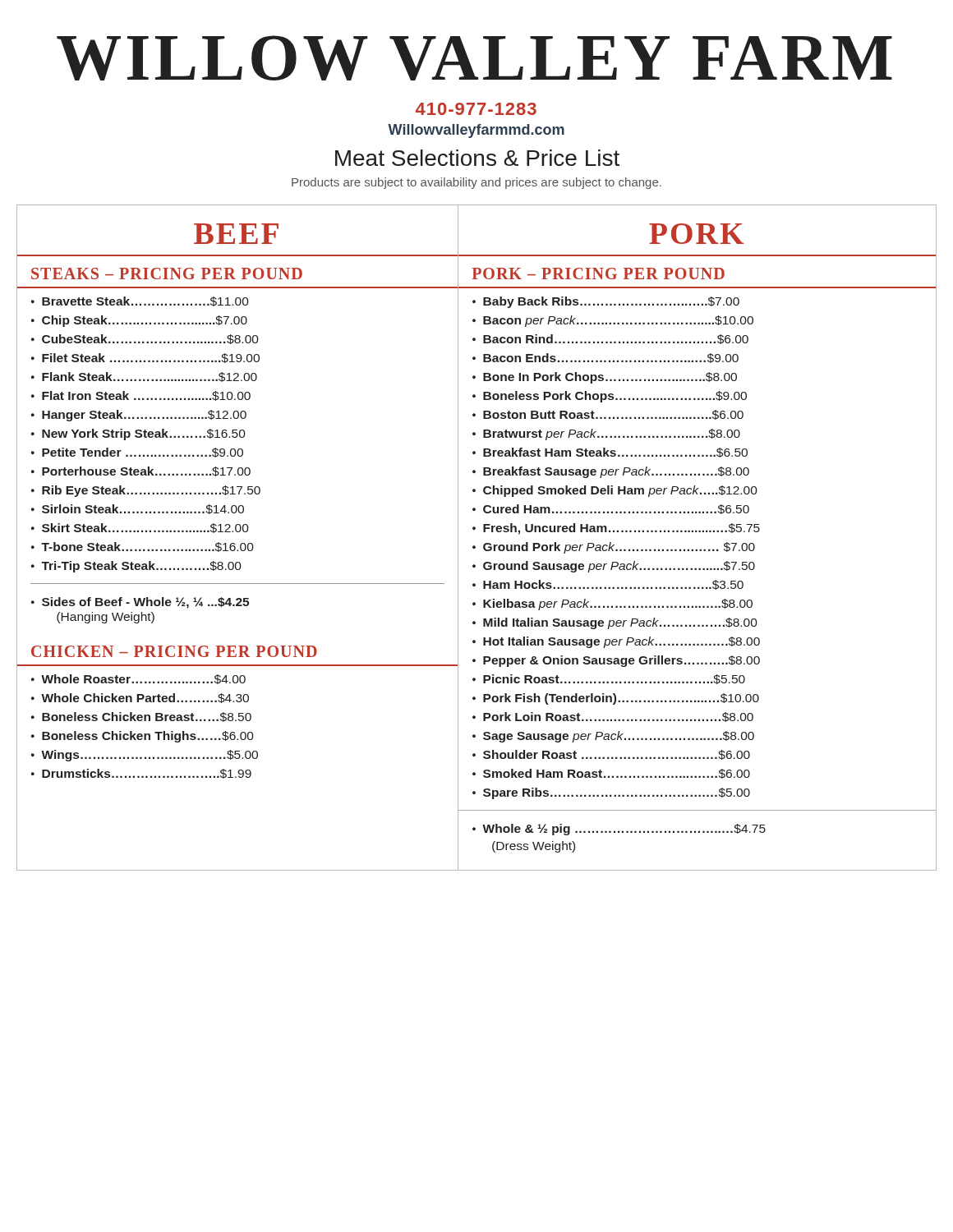Click on the list item with the text "Kielbasa per Pack……………………...…..$8.00"
The height and width of the screenshot is (1232, 953).
tap(704, 603)
